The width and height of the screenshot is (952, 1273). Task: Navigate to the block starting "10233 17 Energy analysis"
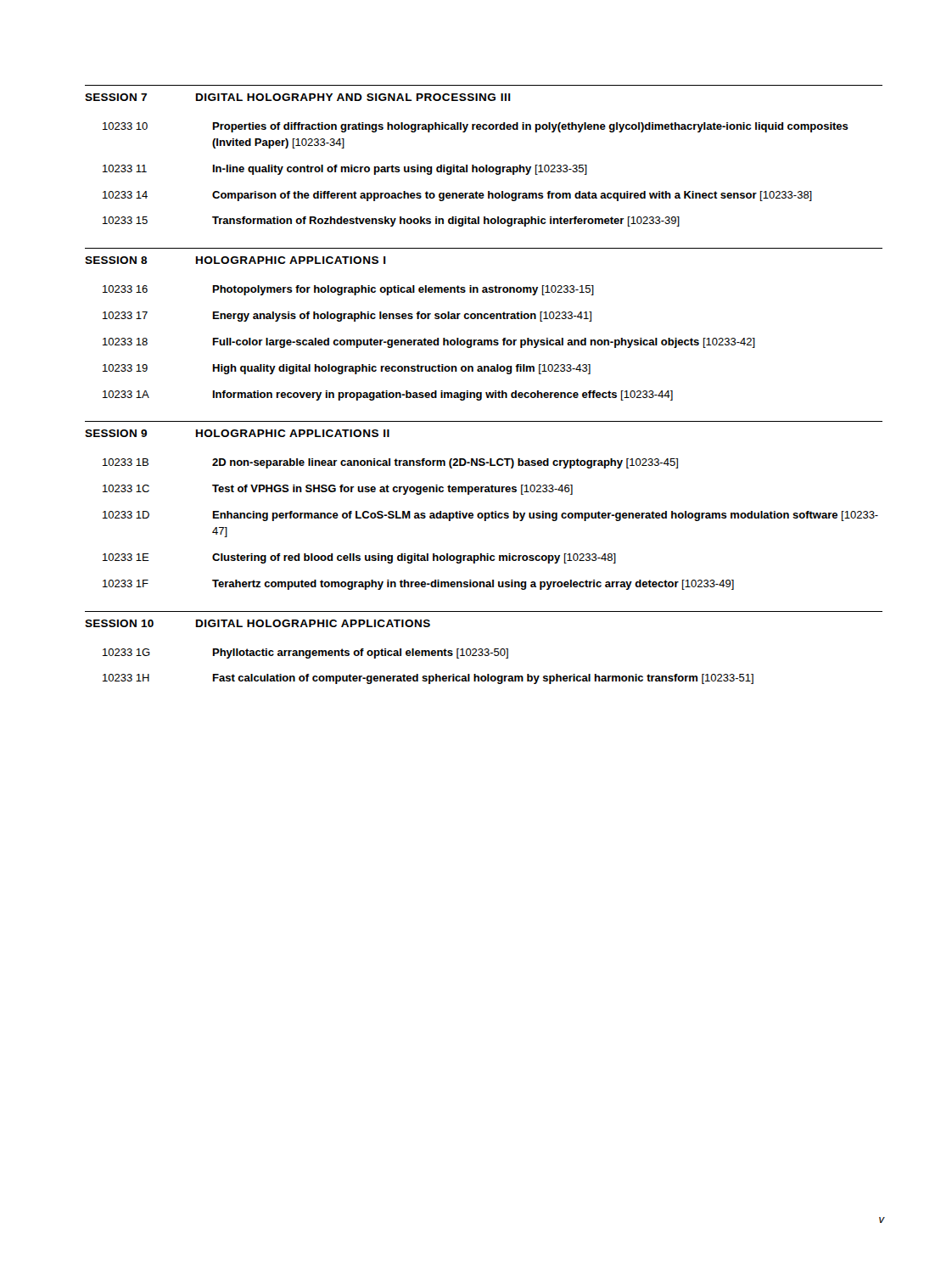click(x=484, y=316)
